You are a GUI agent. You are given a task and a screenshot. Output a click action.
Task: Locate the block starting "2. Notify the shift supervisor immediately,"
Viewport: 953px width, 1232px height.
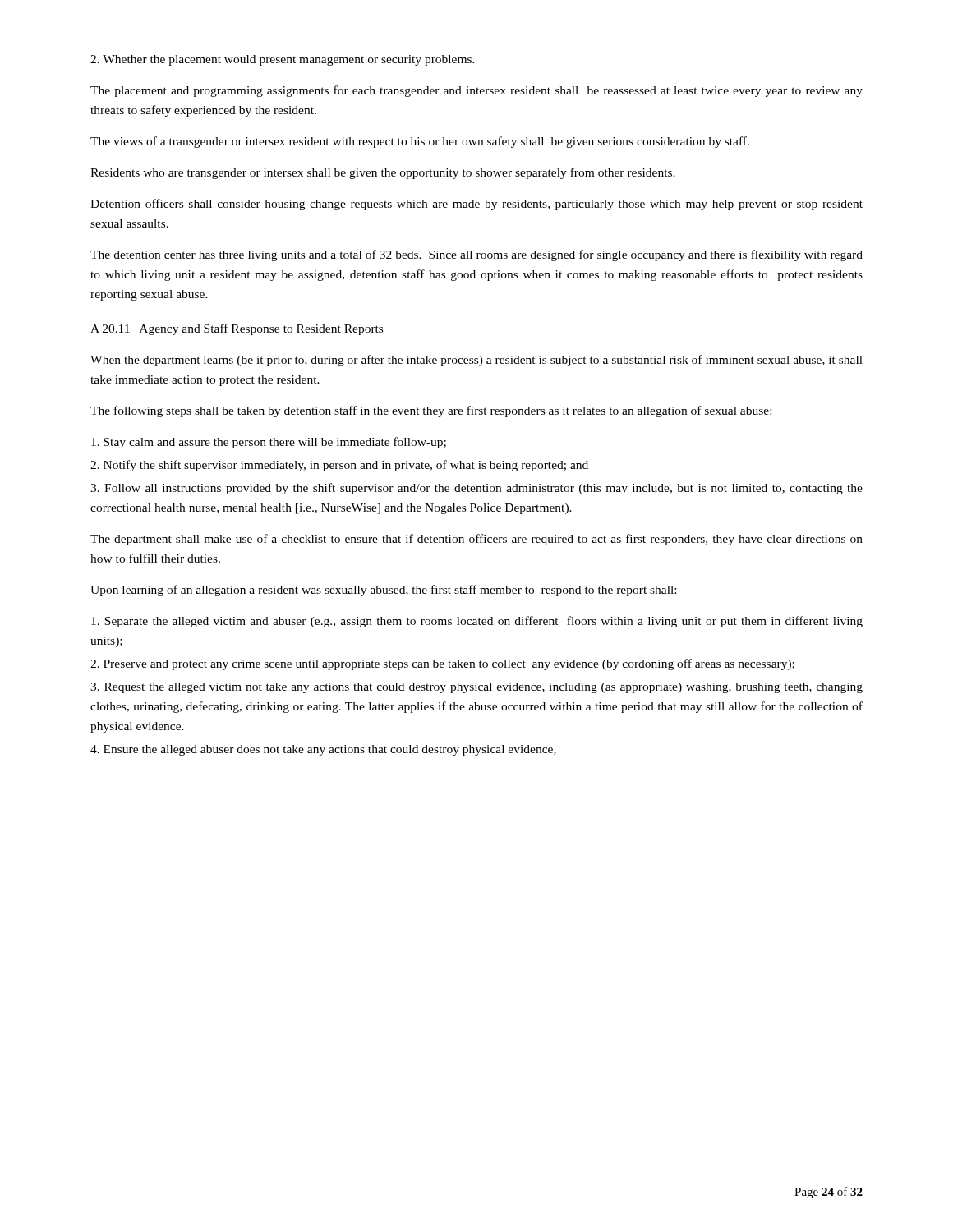pos(339,465)
